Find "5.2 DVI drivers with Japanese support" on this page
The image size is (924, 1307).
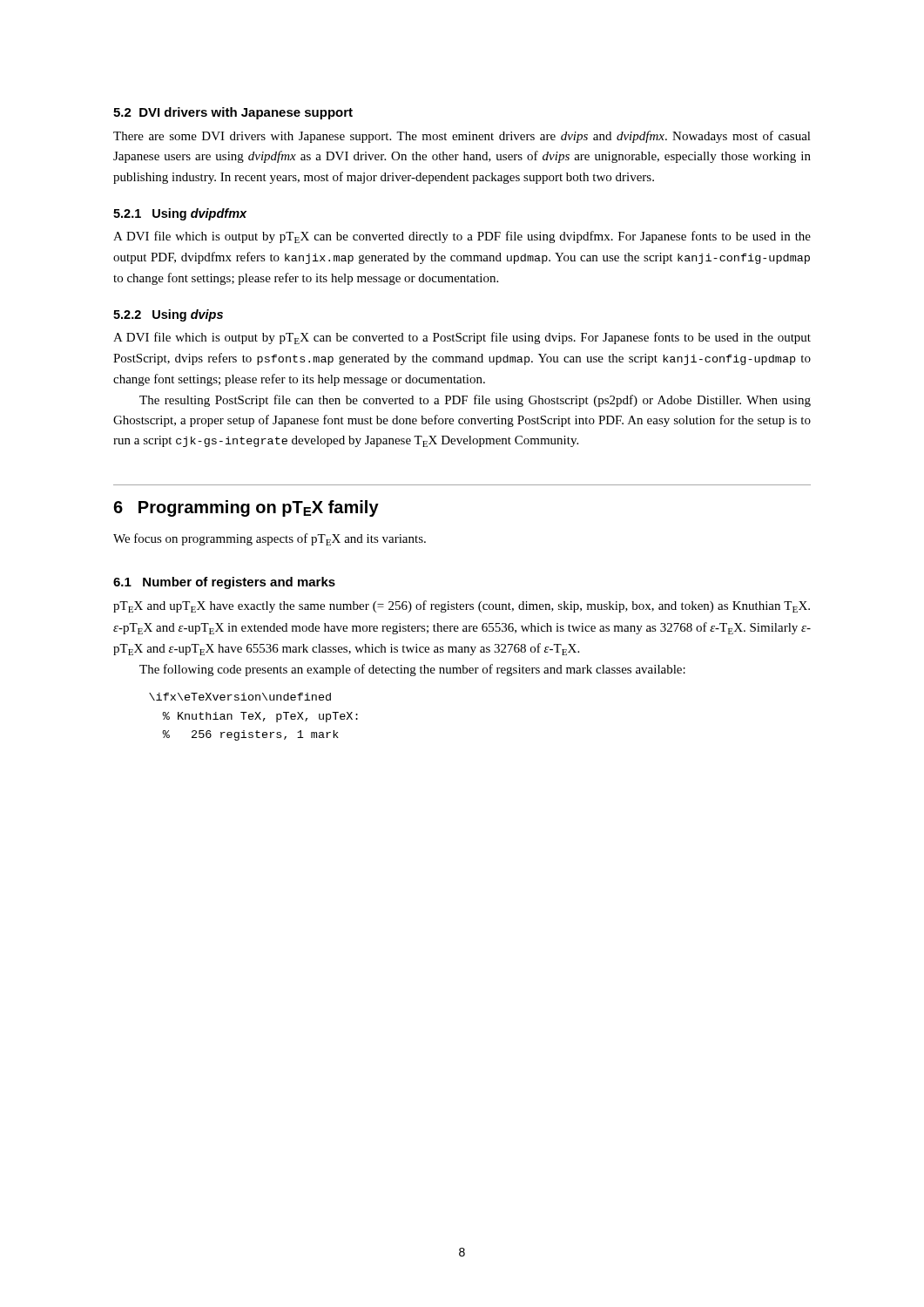(233, 112)
